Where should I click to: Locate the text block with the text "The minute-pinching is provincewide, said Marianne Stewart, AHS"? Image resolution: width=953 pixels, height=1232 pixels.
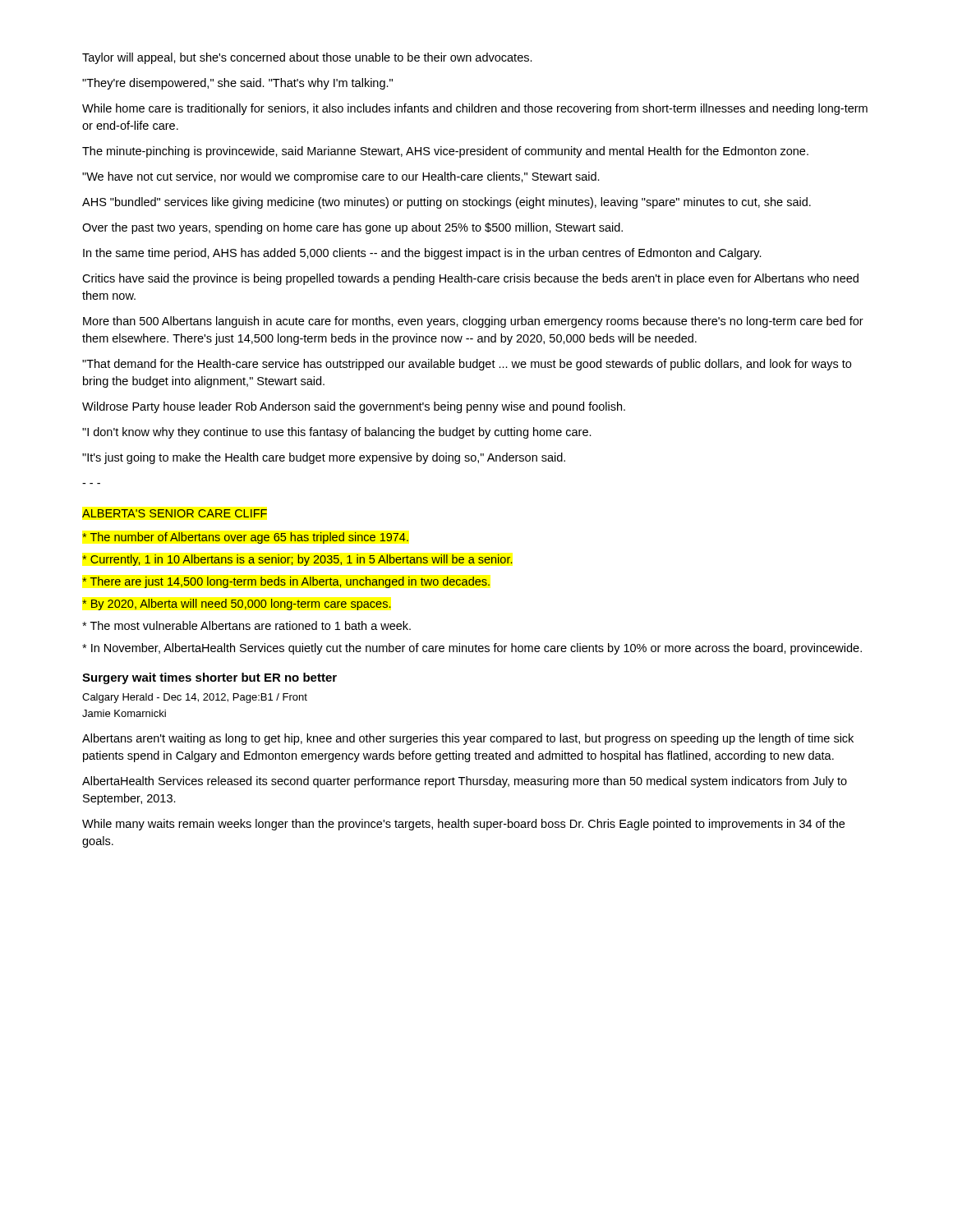click(x=446, y=151)
